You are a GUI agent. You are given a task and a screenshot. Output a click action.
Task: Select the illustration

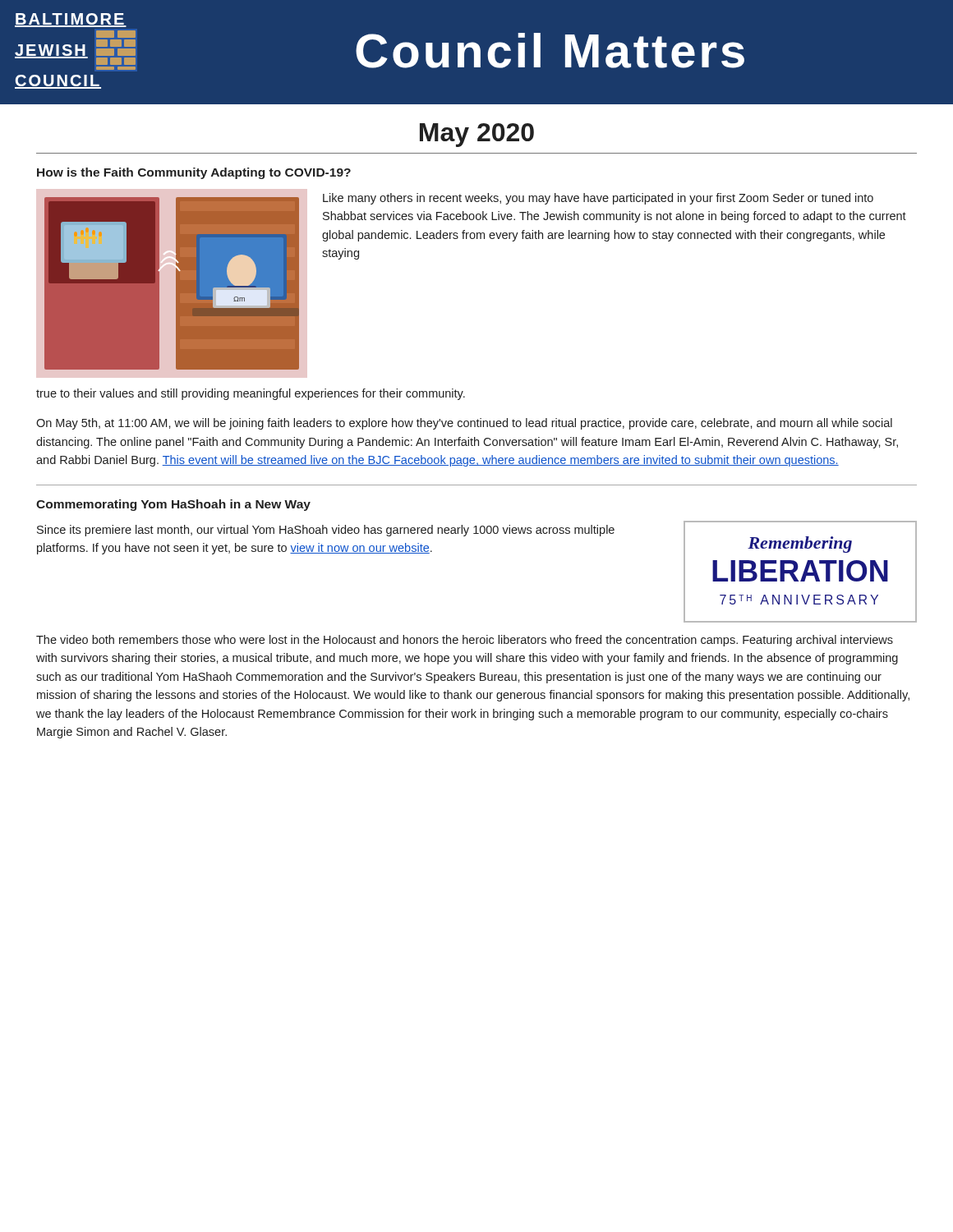172,283
